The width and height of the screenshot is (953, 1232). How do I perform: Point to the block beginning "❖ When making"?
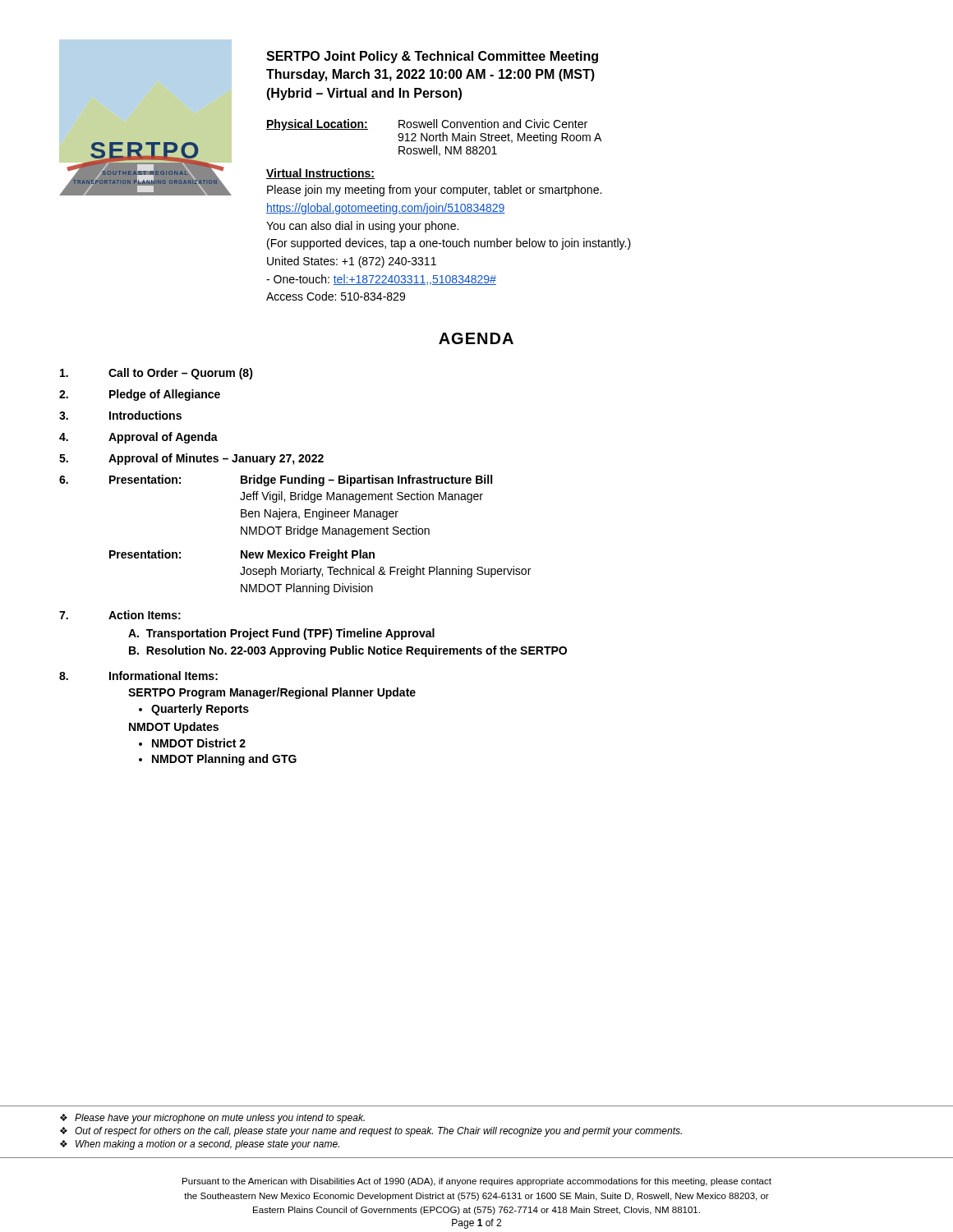pos(200,1144)
